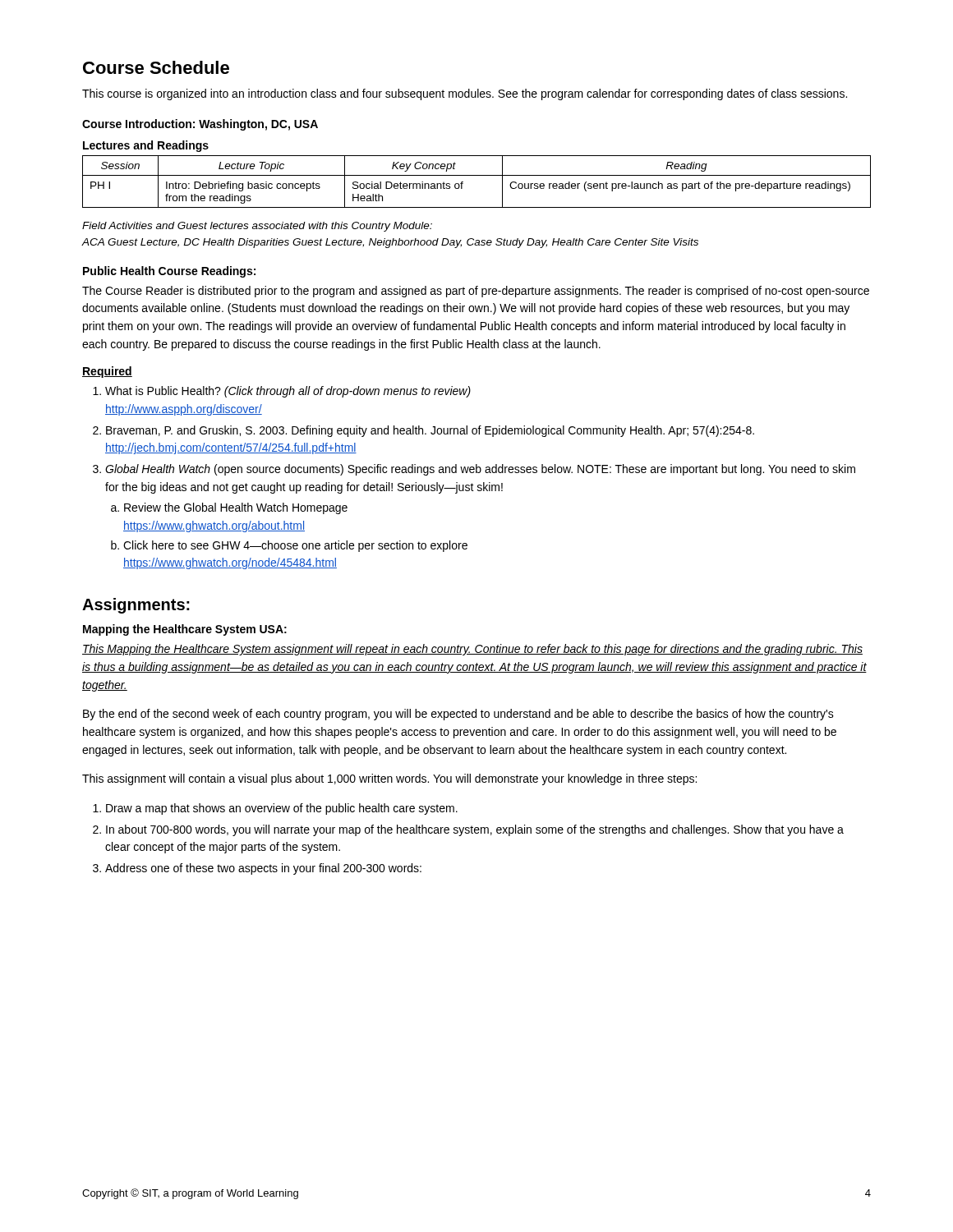
Task: Find the text block starting "In about 700-800 words,"
Action: point(474,838)
